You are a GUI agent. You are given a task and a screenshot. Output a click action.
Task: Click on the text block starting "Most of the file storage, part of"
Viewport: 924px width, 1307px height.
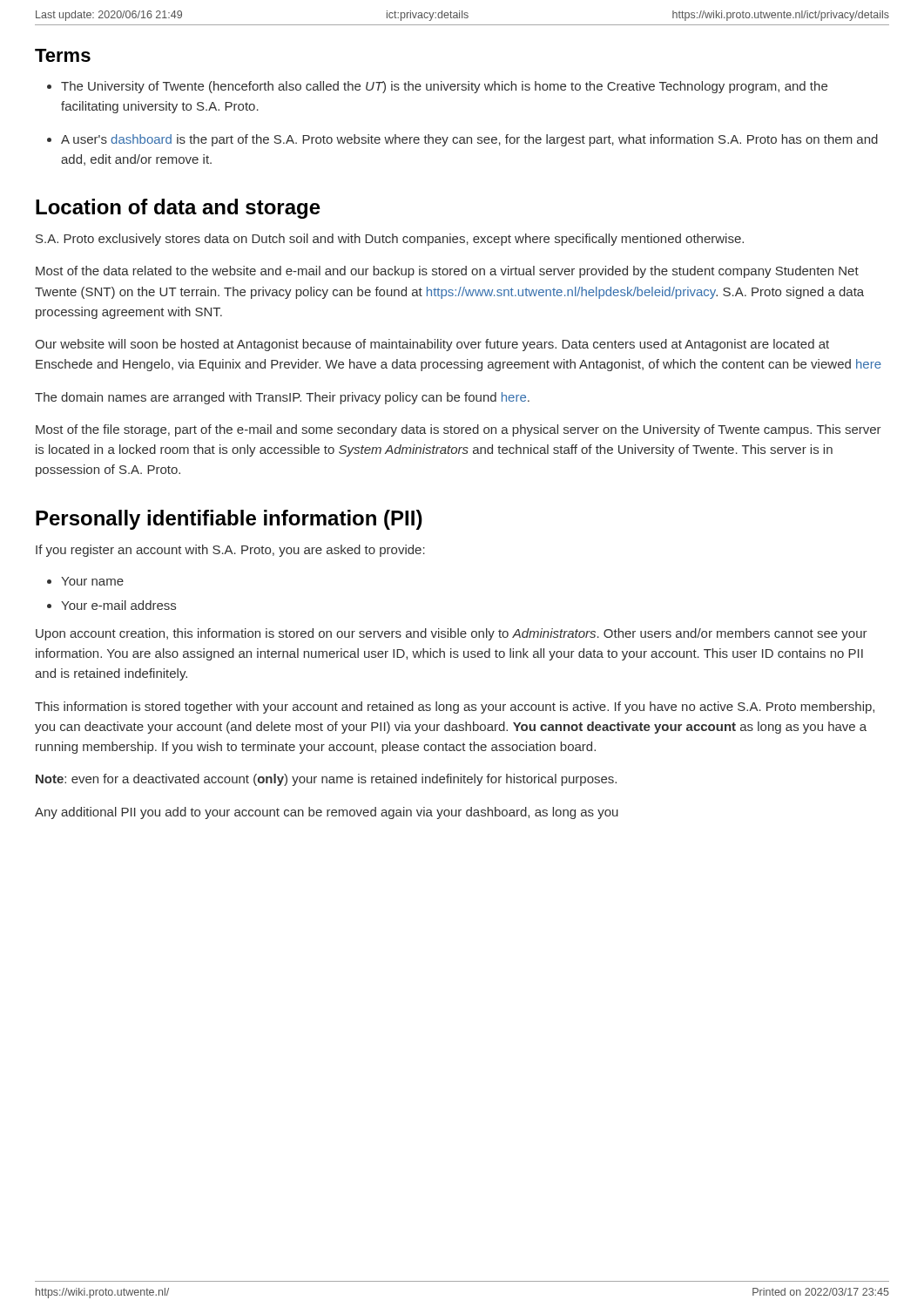(x=458, y=449)
